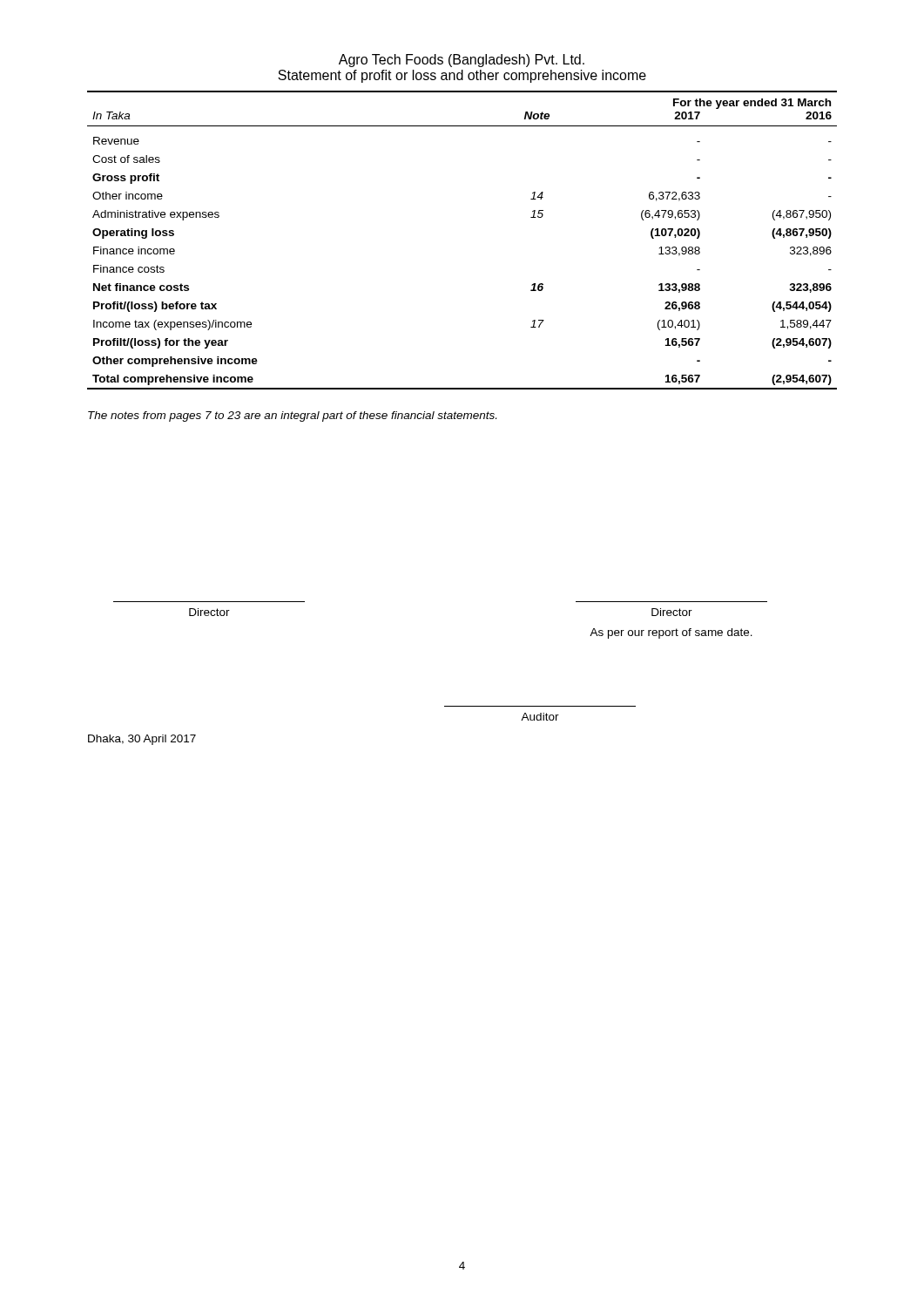Find the text starting "As per our"
924x1307 pixels.
click(x=671, y=632)
